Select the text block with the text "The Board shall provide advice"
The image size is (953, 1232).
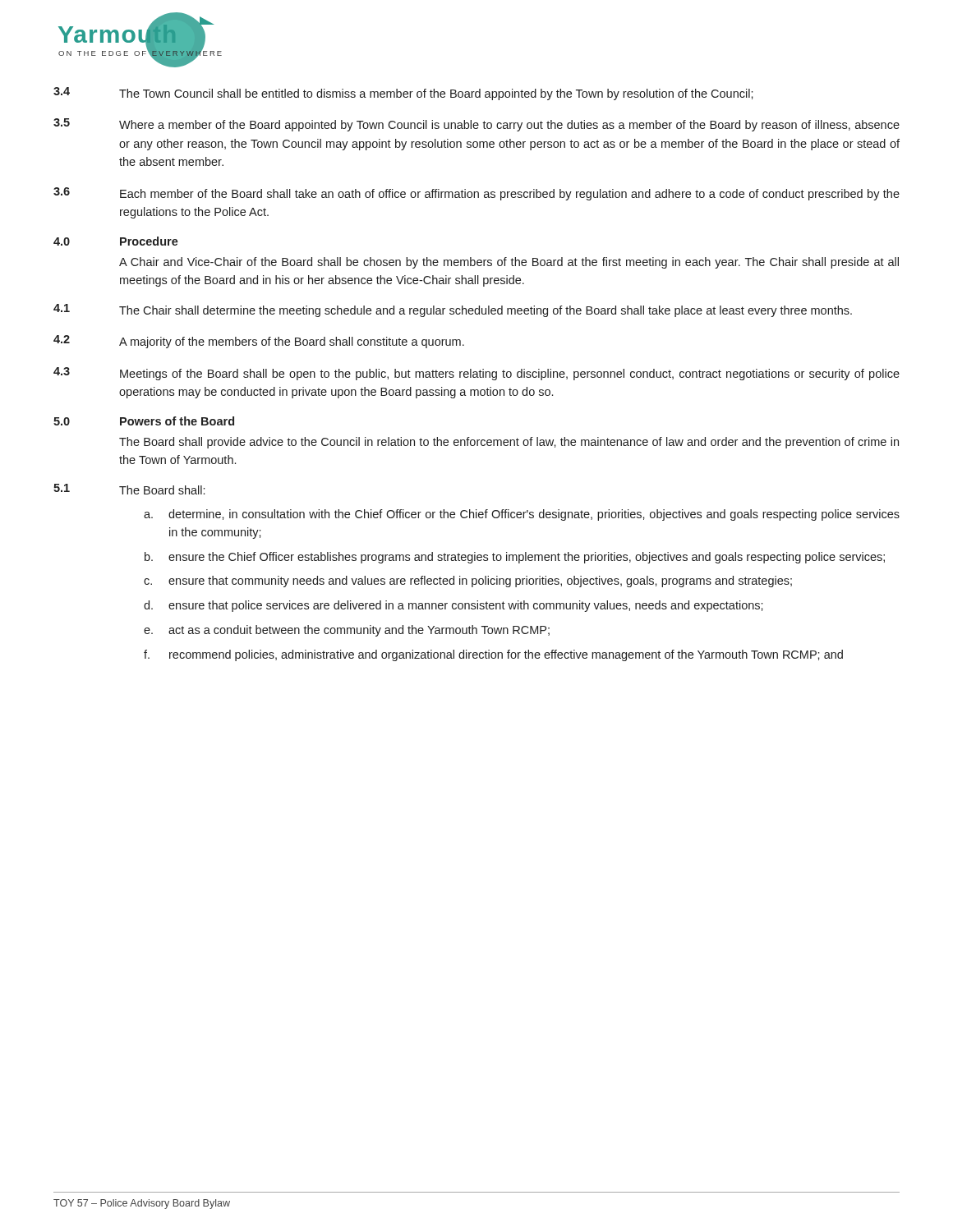[509, 451]
